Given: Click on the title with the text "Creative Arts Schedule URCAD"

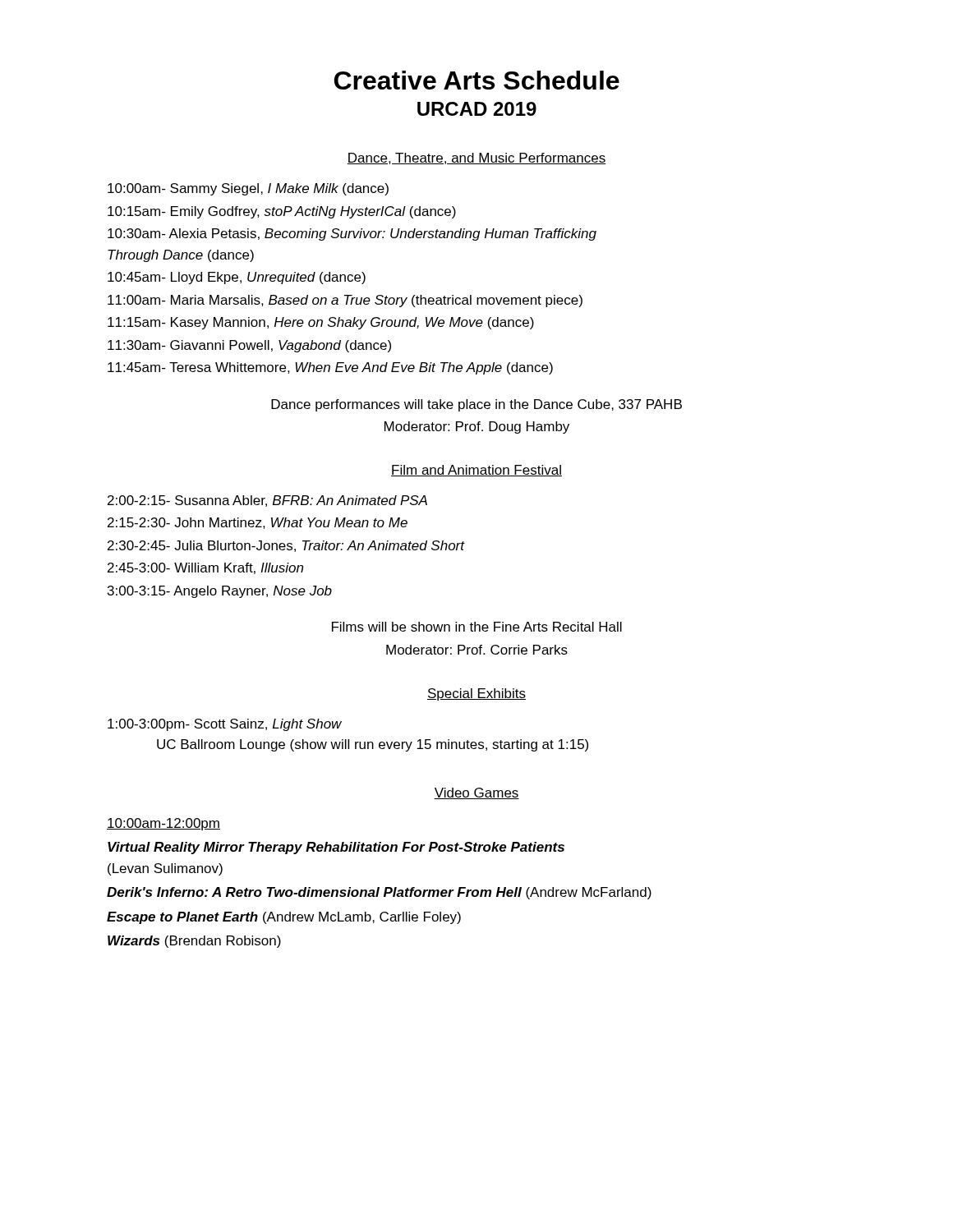Looking at the screenshot, I should pyautogui.click(x=476, y=93).
